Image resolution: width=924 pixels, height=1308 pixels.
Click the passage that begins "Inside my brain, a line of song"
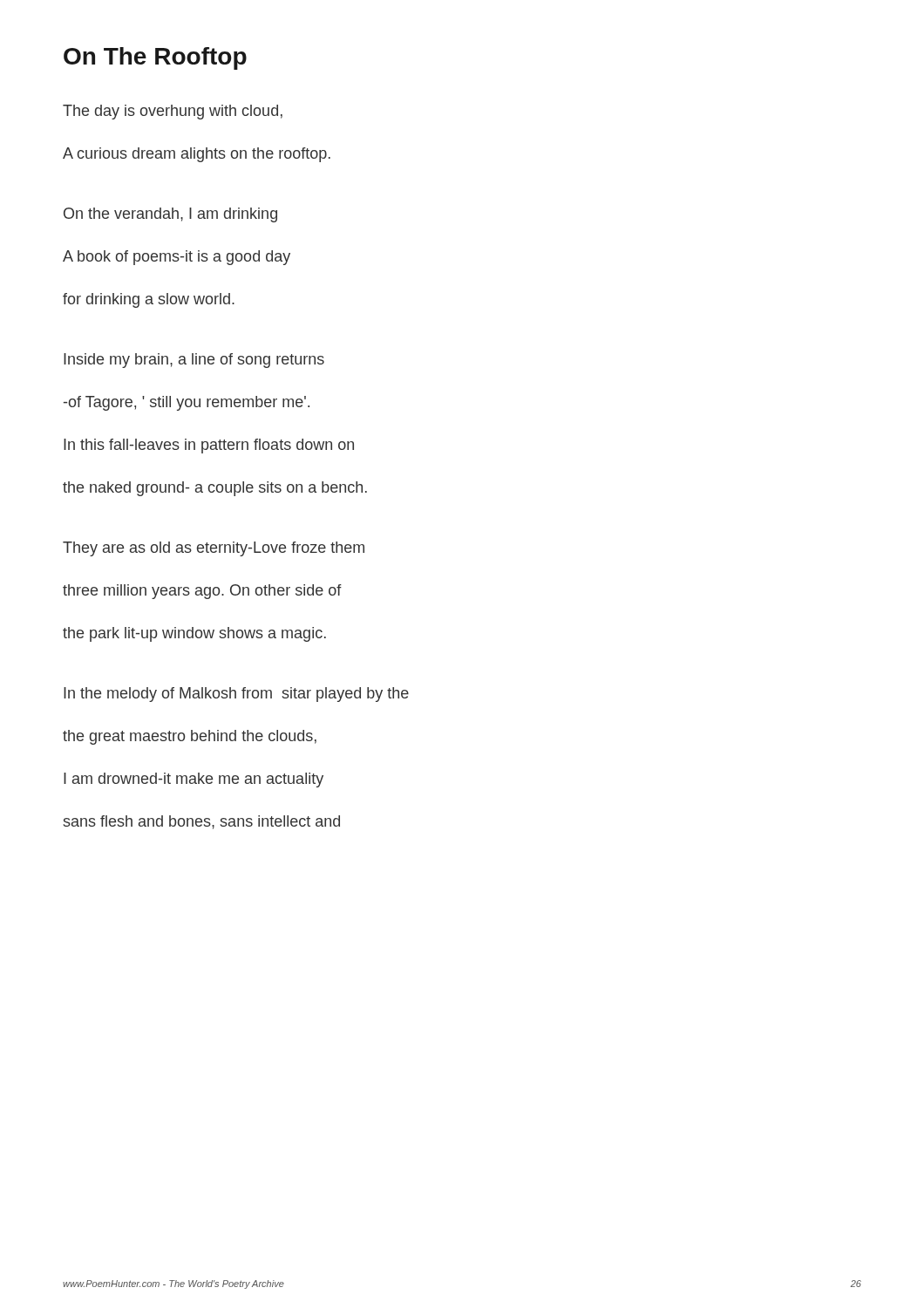194,361
